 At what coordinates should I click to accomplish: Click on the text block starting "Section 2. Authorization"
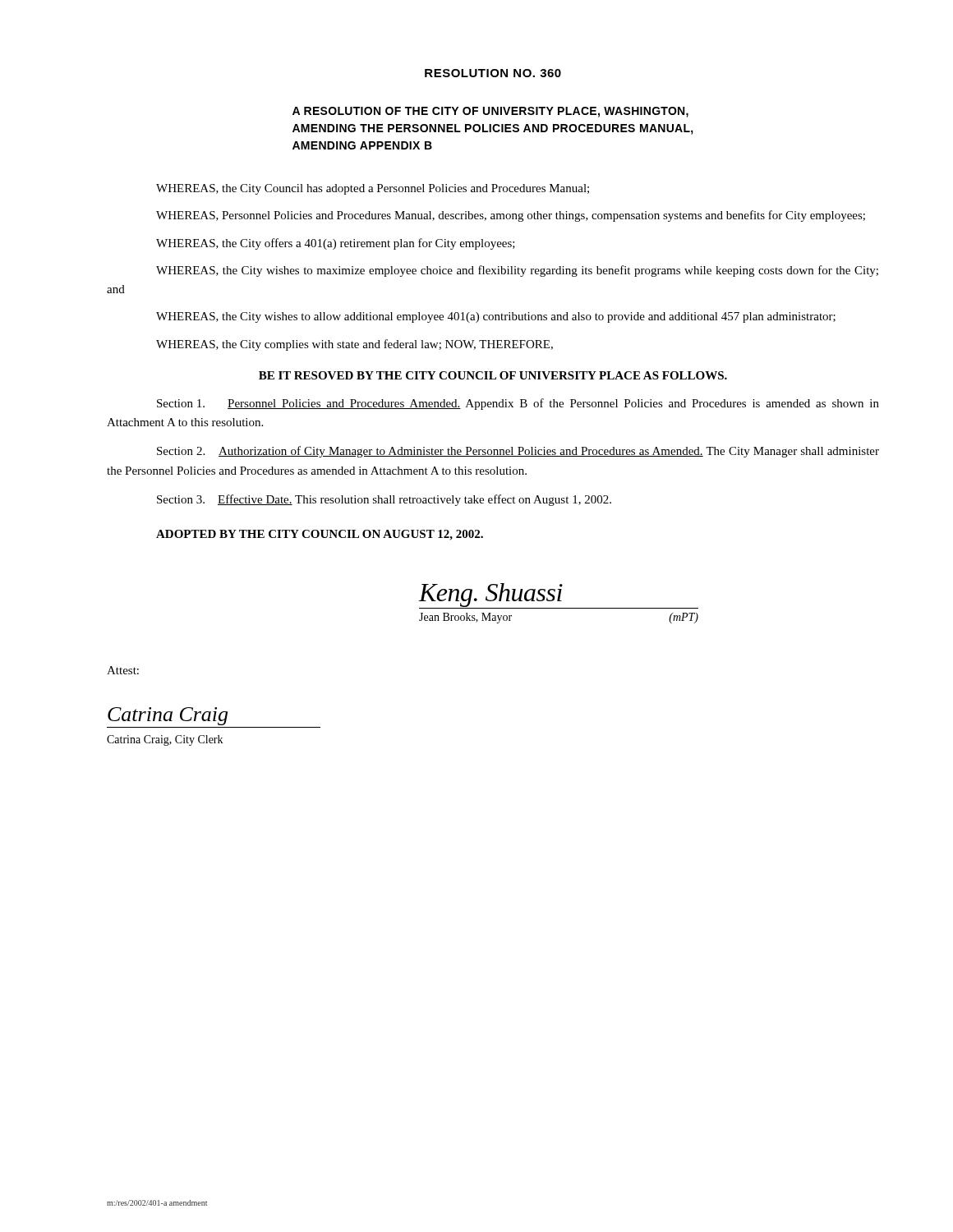tap(493, 461)
